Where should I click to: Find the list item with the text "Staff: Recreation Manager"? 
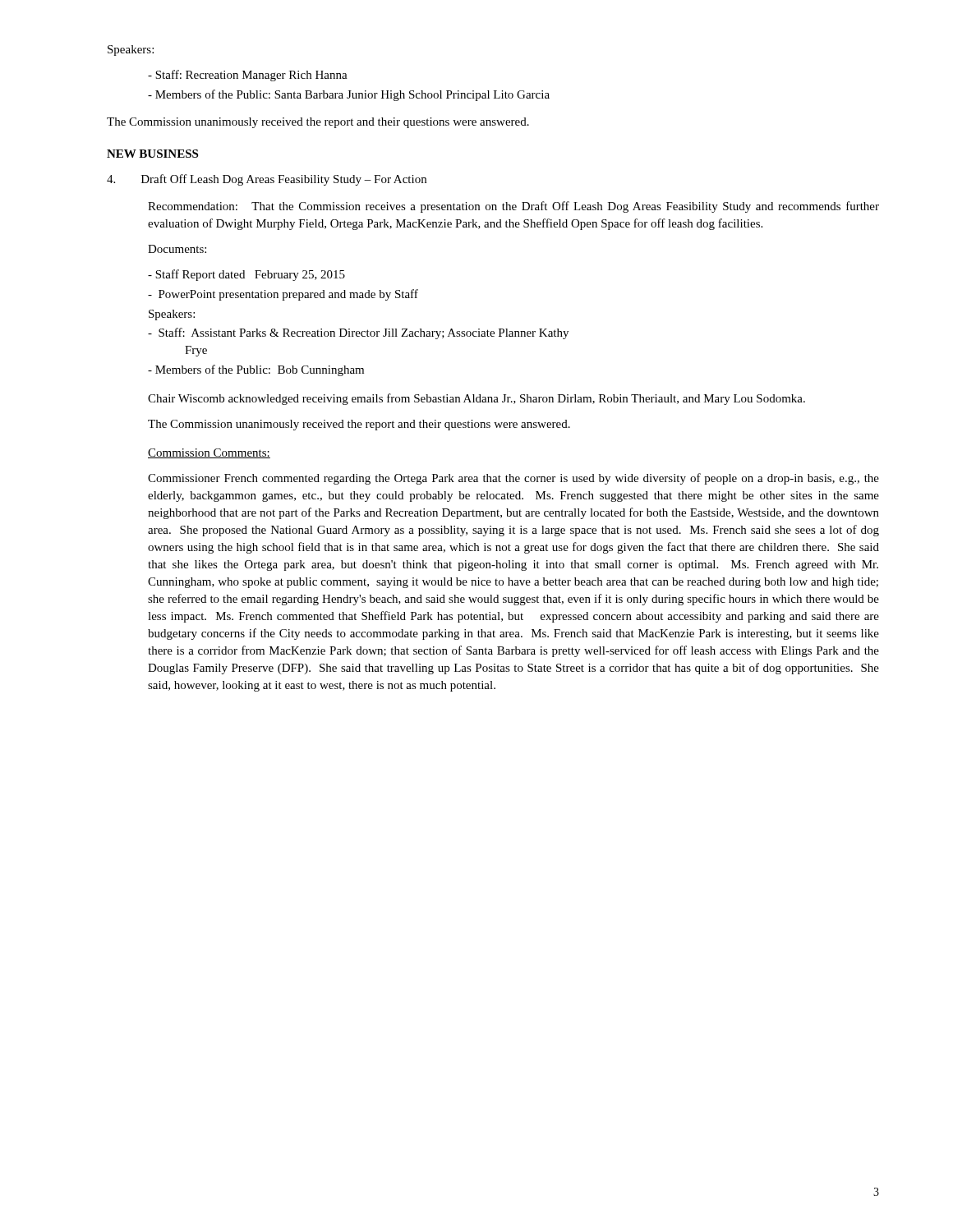[248, 75]
